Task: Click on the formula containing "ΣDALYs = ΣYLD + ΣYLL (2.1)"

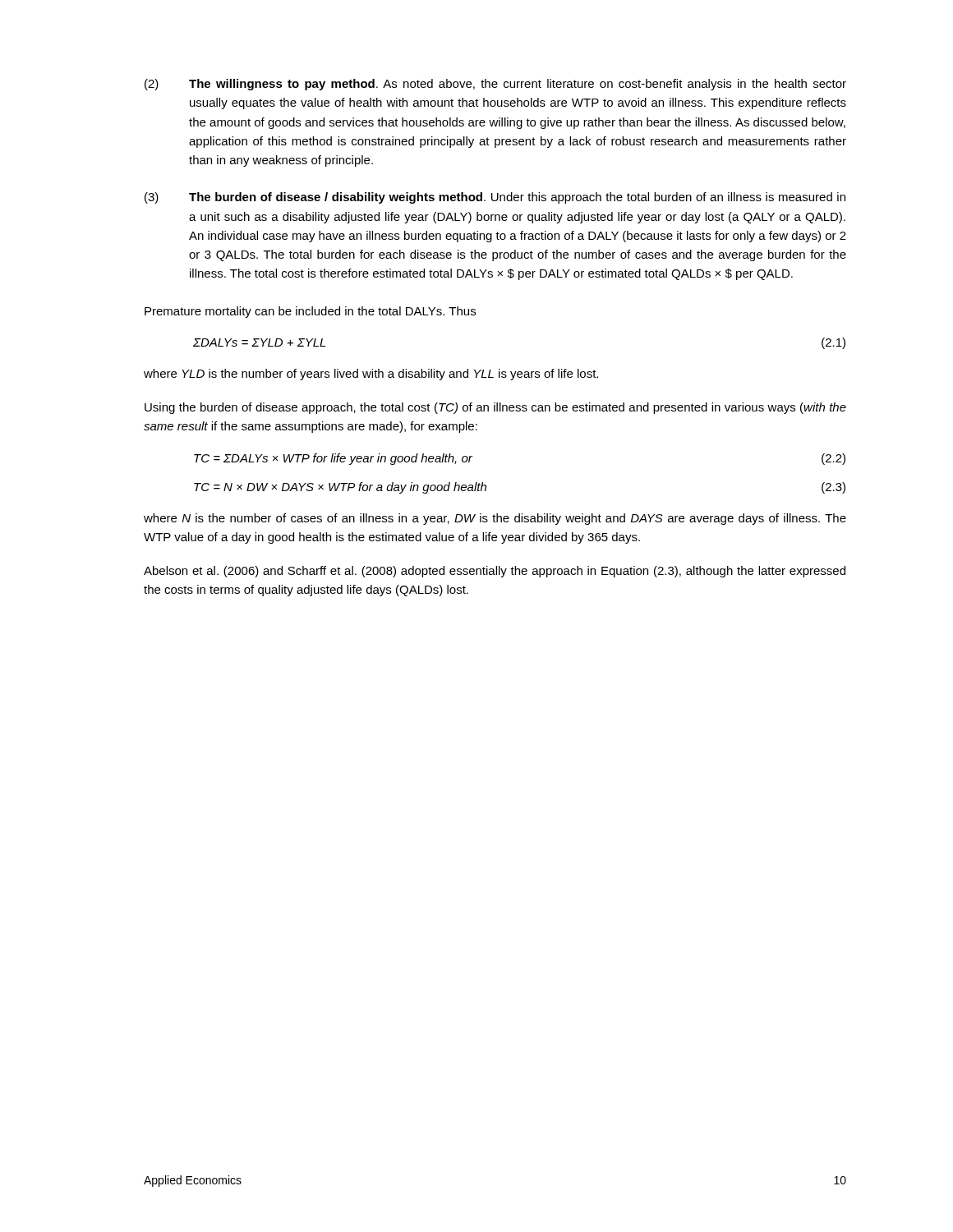Action: tap(255, 343)
